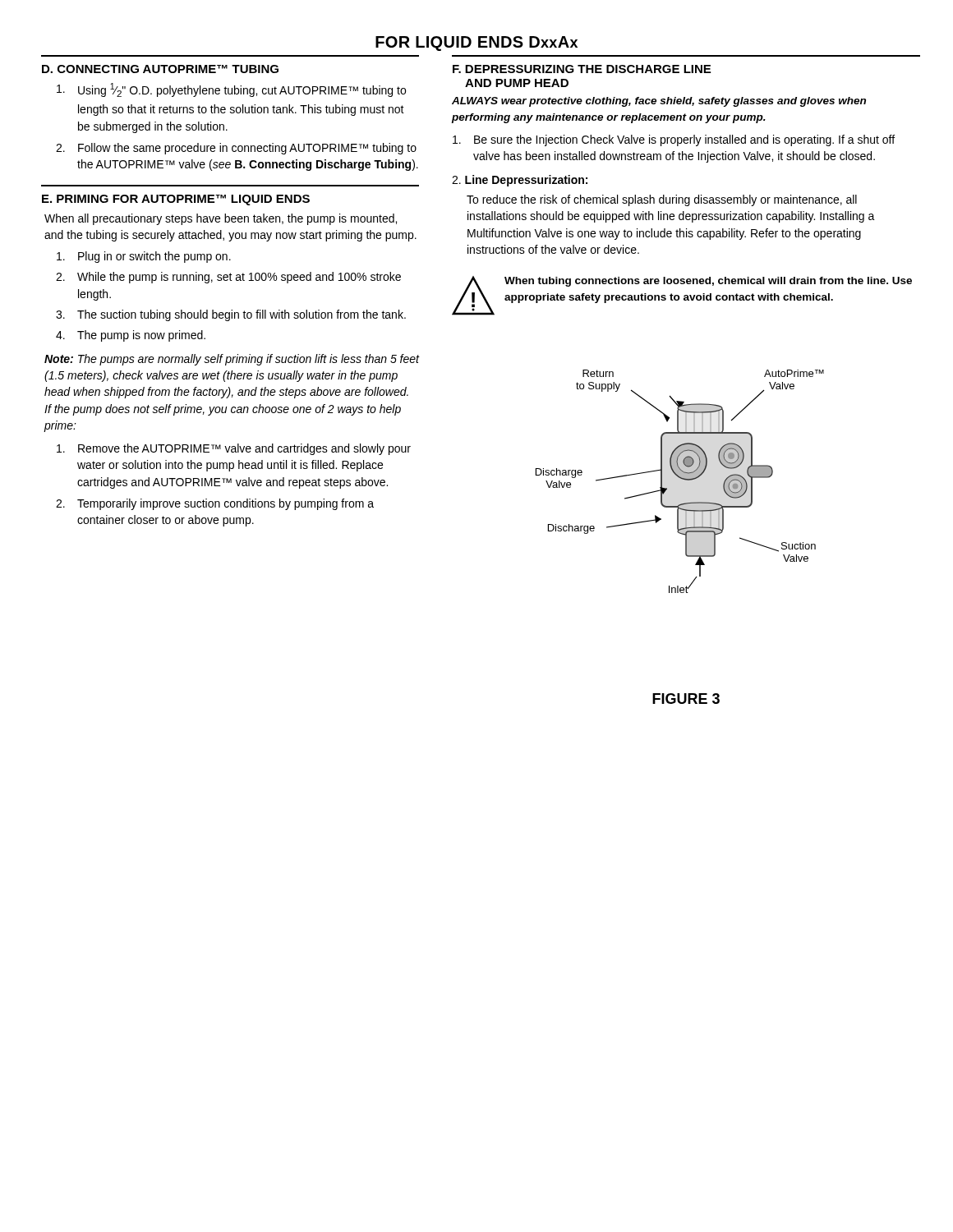Viewport: 953px width, 1232px height.
Task: Find the list item that reads "2. Temporarily improve"
Action: [x=237, y=512]
